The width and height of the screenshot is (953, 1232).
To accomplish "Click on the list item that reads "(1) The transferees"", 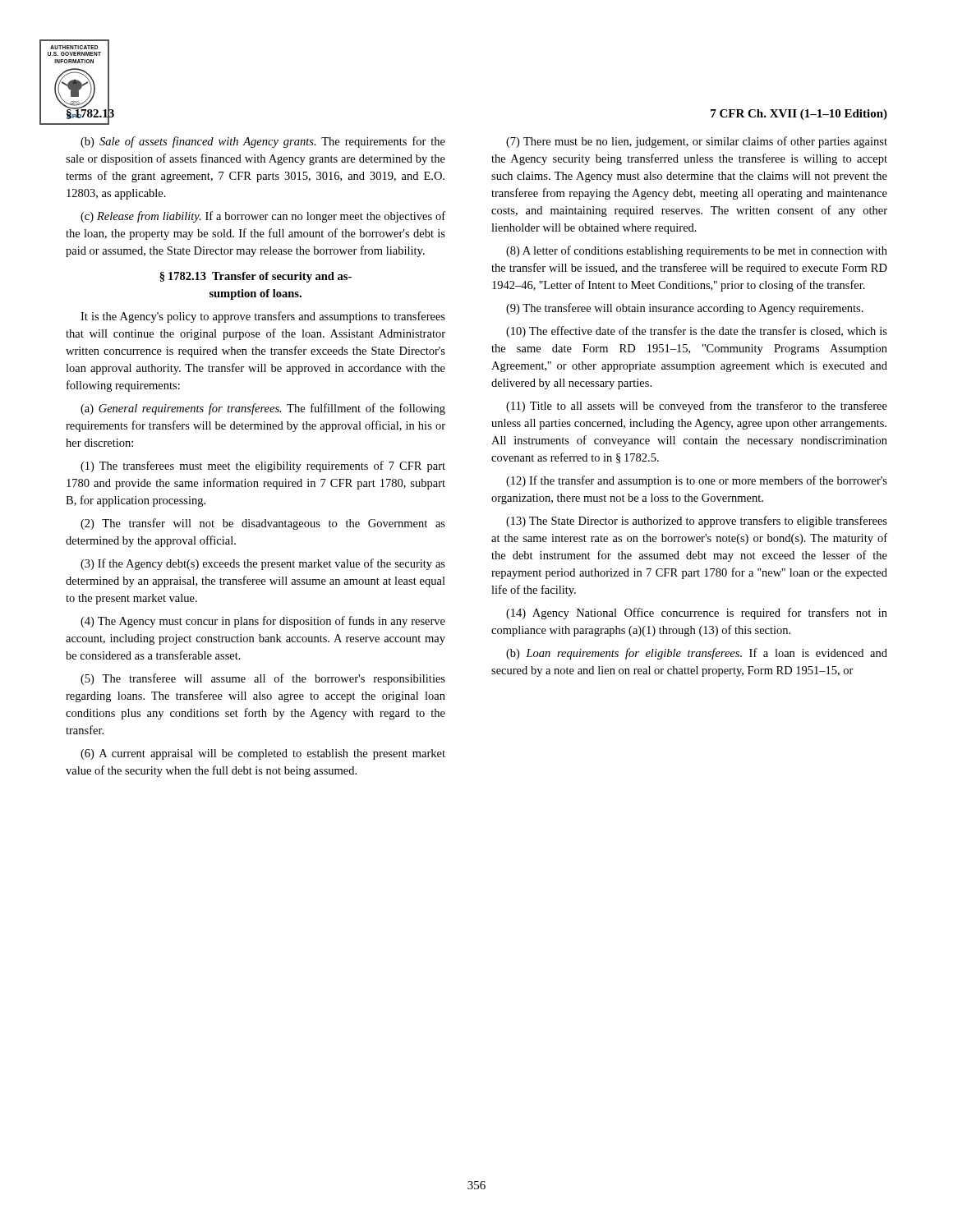I will (x=255, y=483).
